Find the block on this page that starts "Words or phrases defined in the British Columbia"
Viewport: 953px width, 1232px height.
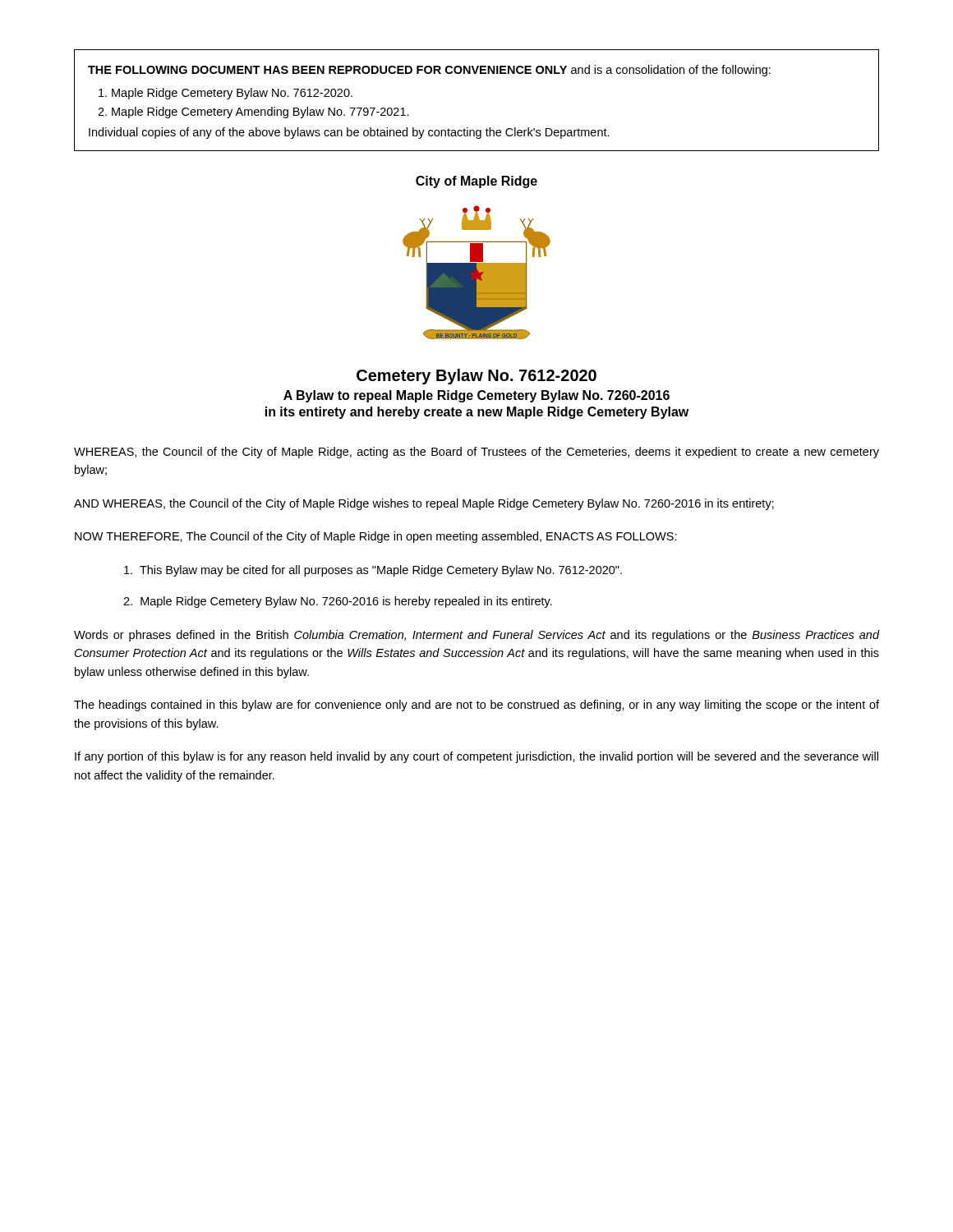pos(476,653)
